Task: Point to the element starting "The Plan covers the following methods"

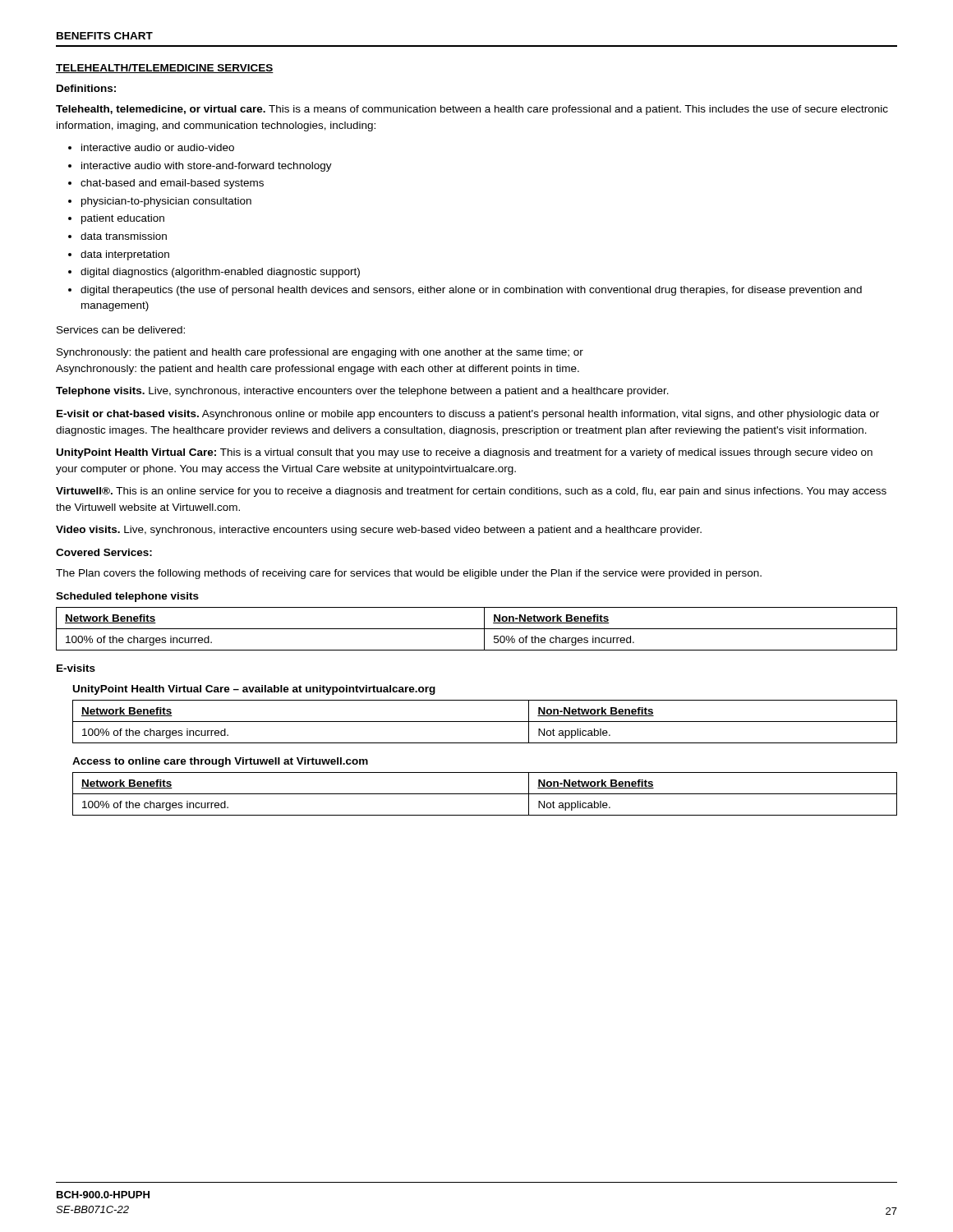Action: click(x=409, y=573)
